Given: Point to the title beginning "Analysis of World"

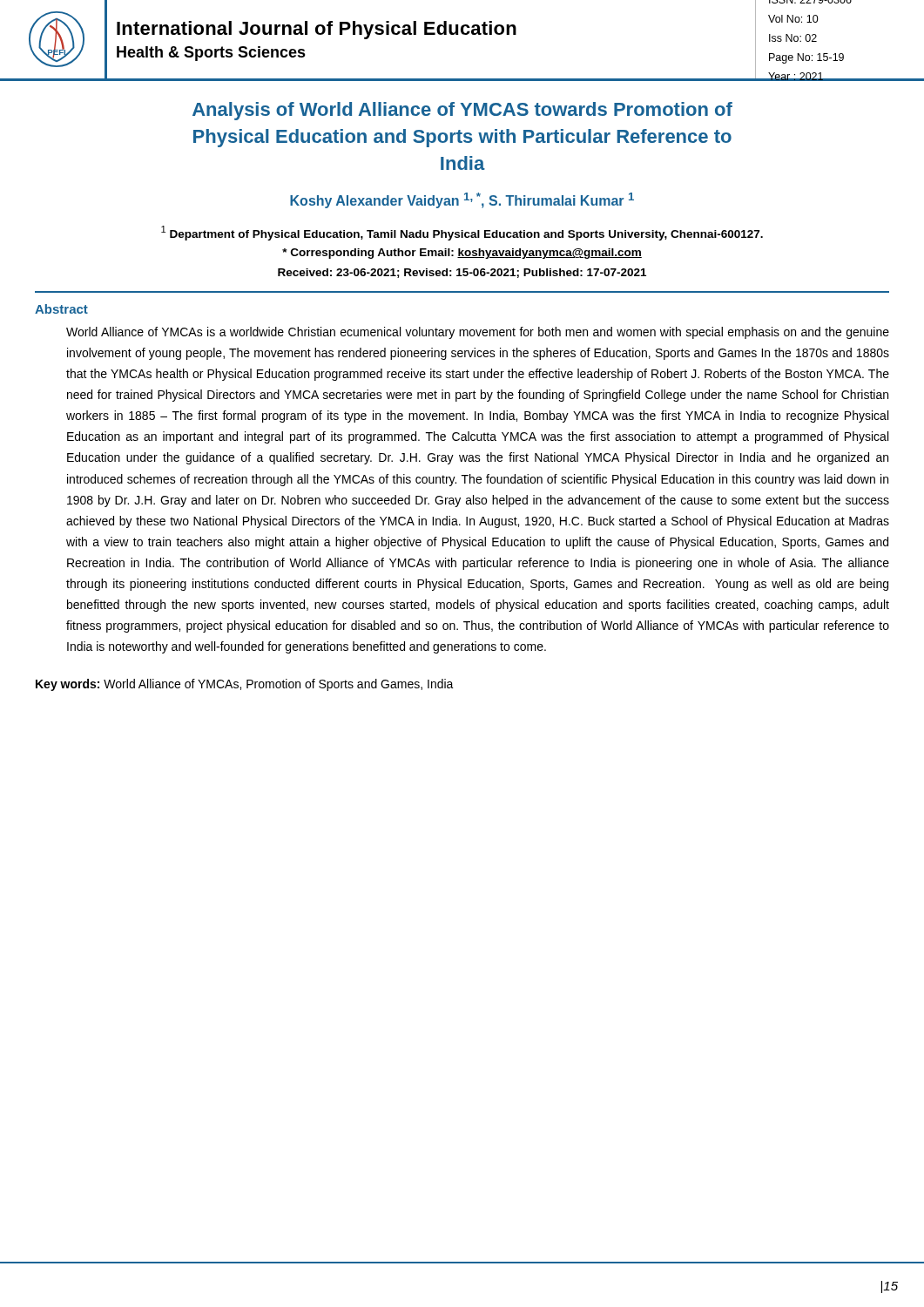Looking at the screenshot, I should [x=462, y=136].
